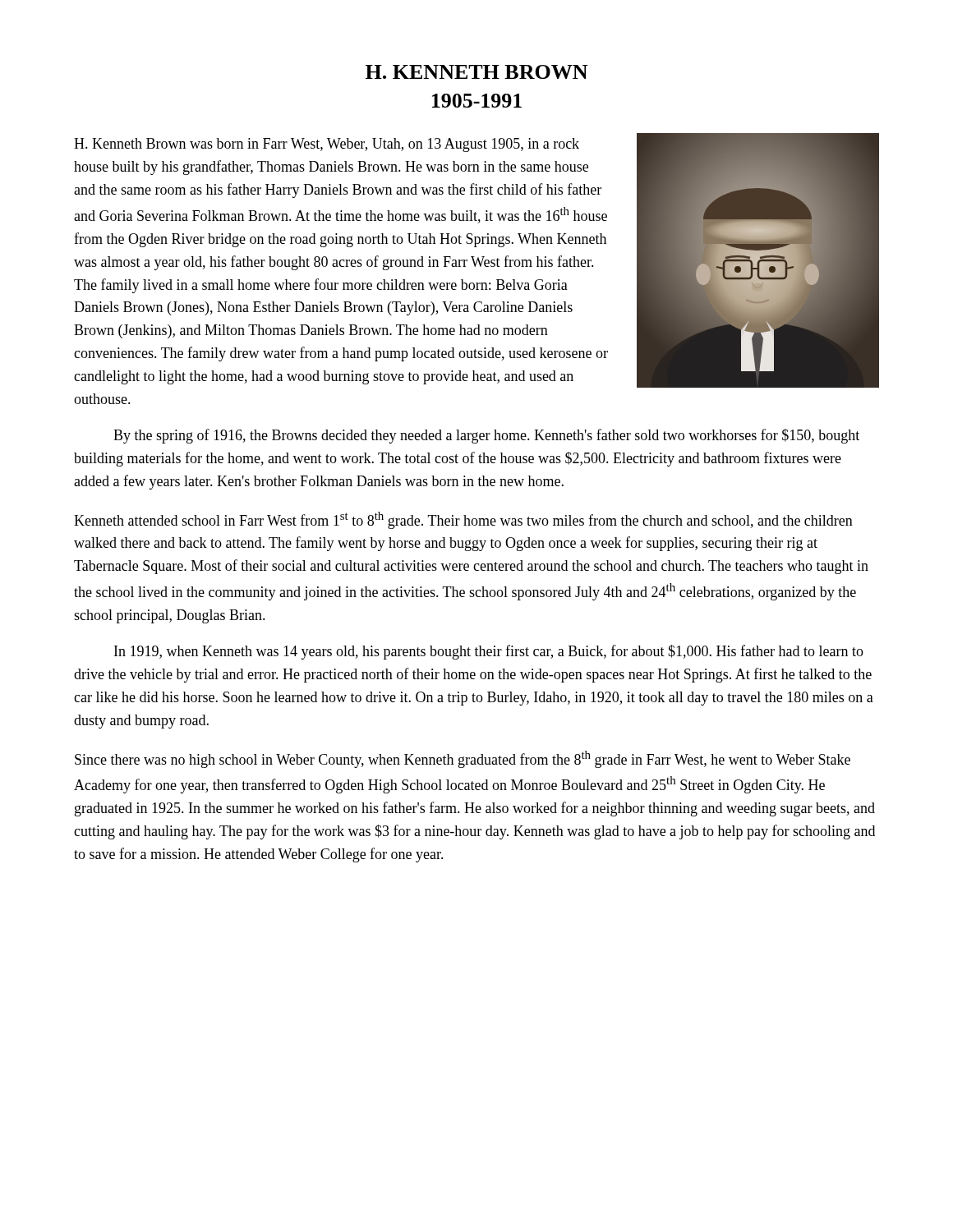Viewport: 953px width, 1232px height.
Task: Where is the passage that starts "By the spring of 1916, the Browns"?
Action: point(476,459)
